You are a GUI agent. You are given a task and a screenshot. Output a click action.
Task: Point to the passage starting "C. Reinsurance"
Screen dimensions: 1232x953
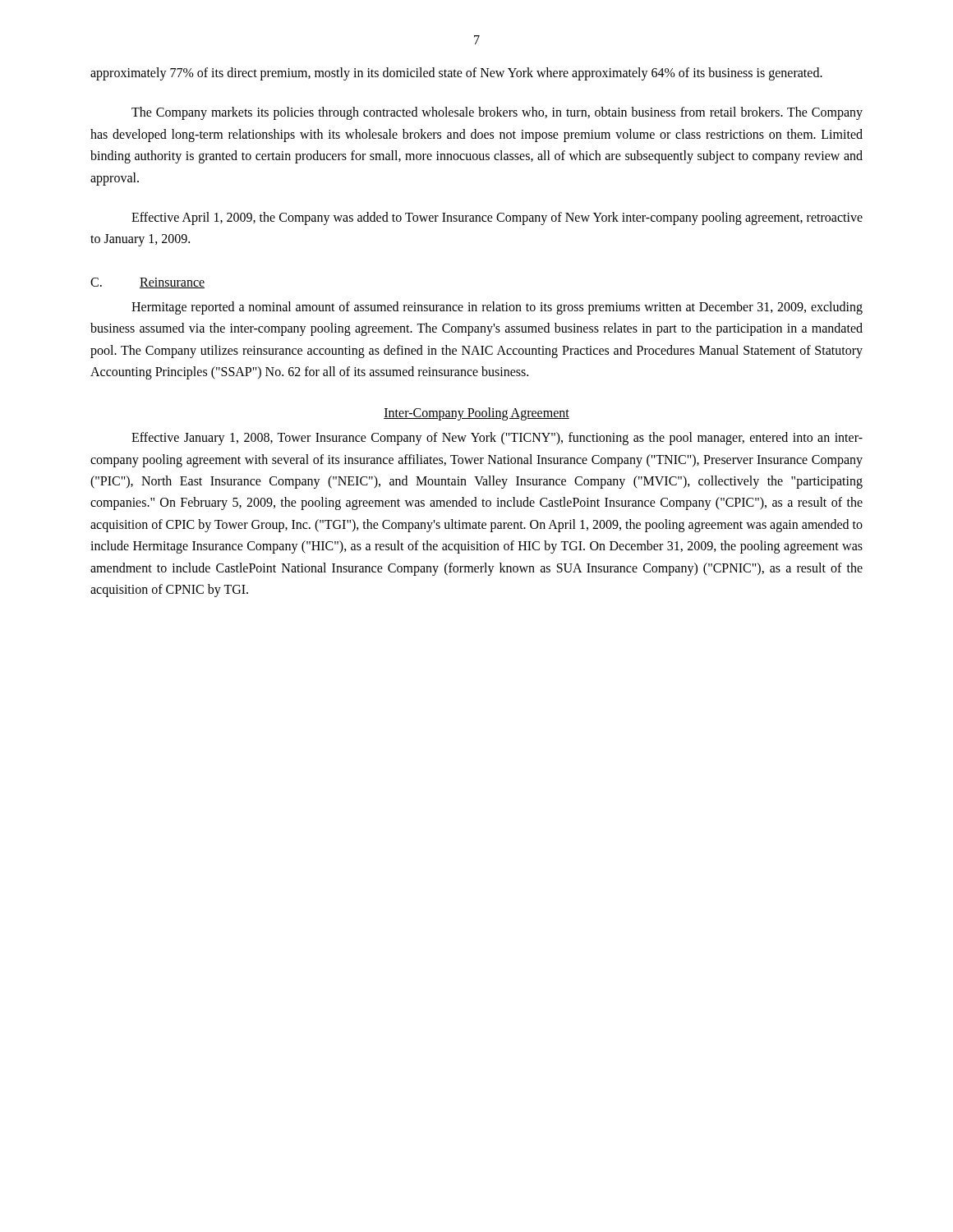coord(147,282)
